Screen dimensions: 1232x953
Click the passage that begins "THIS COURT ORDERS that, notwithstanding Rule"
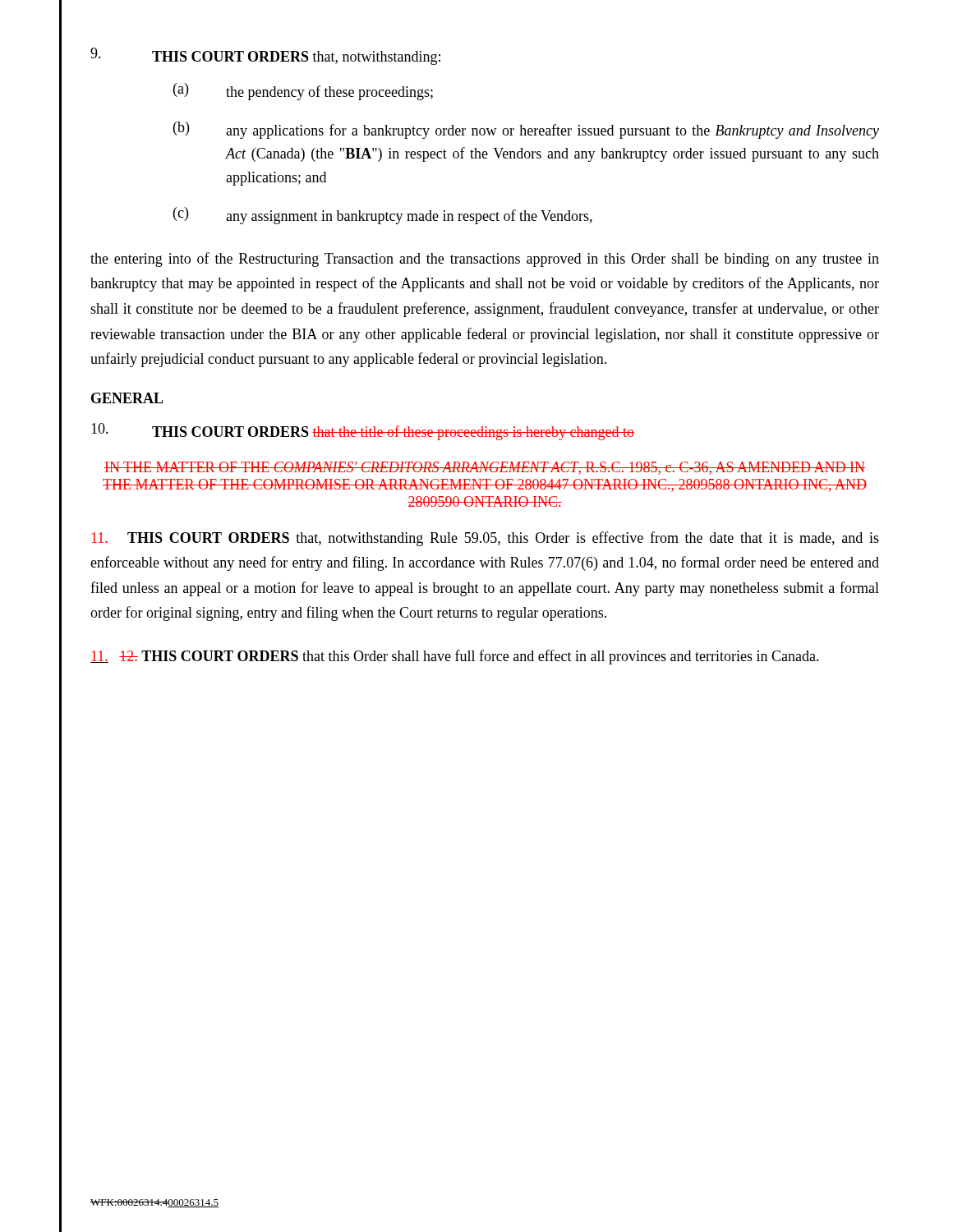[485, 575]
